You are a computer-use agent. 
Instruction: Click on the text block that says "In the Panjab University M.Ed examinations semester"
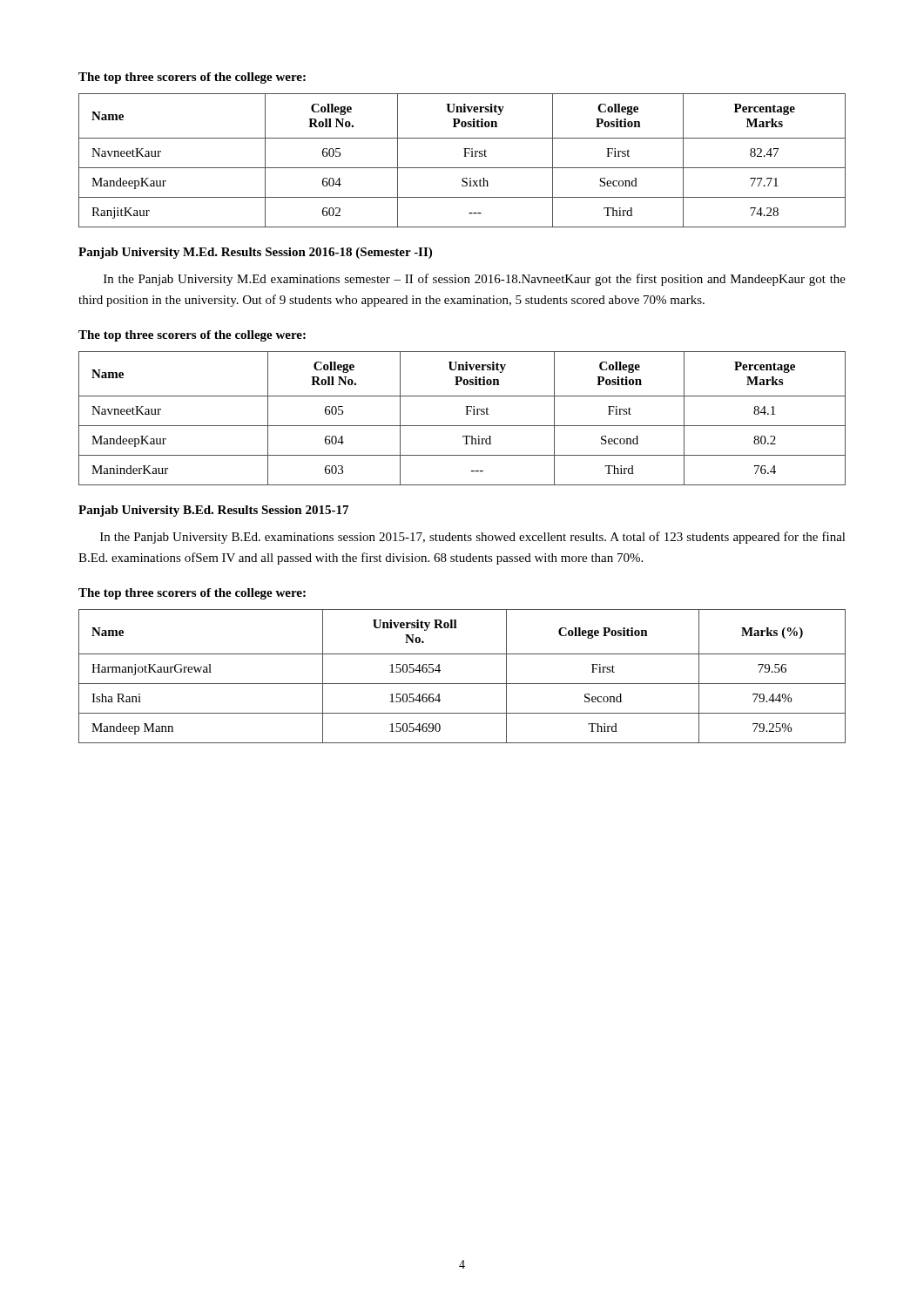coord(462,289)
